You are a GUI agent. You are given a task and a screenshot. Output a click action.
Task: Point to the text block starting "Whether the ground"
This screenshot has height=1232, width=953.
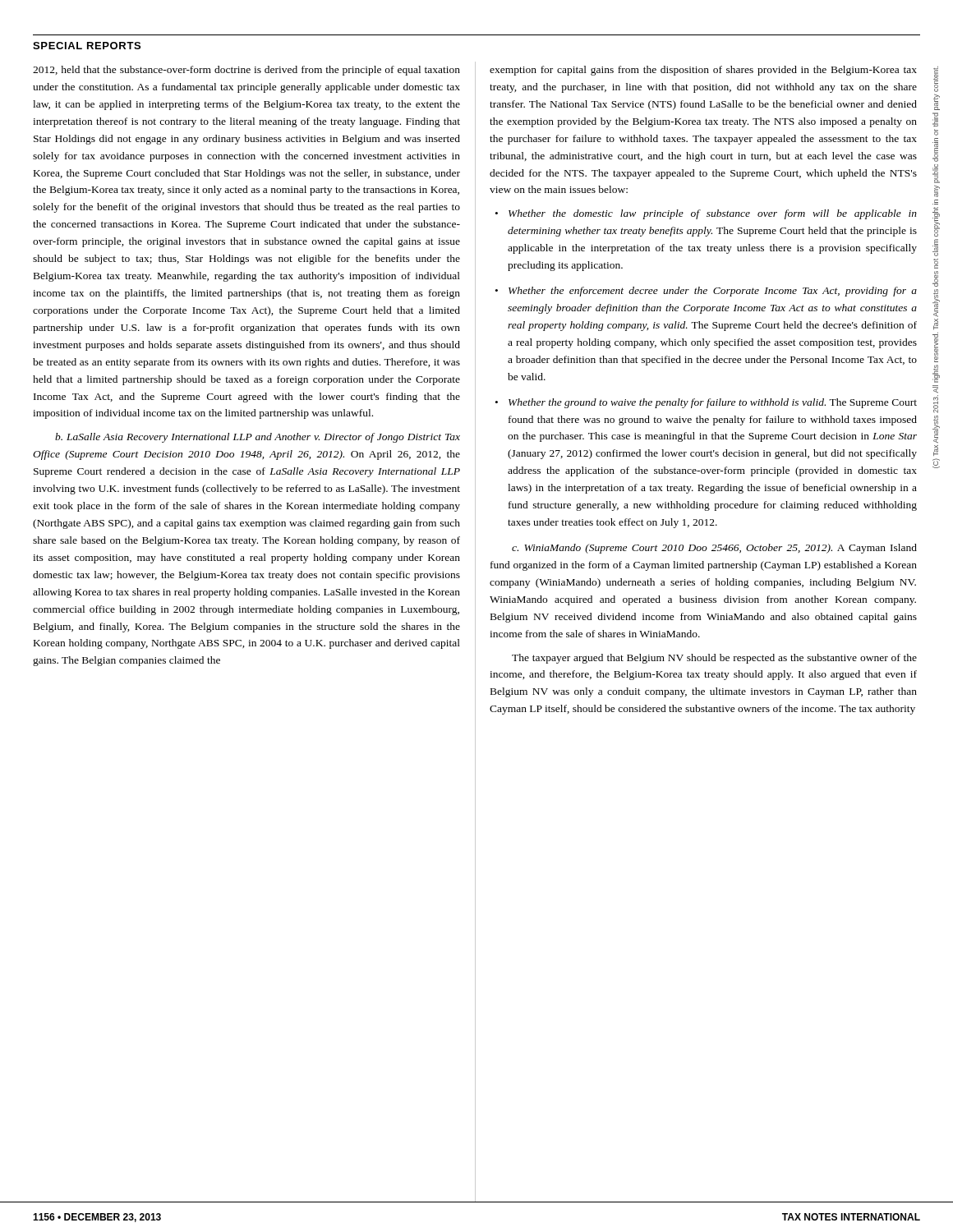tap(712, 462)
